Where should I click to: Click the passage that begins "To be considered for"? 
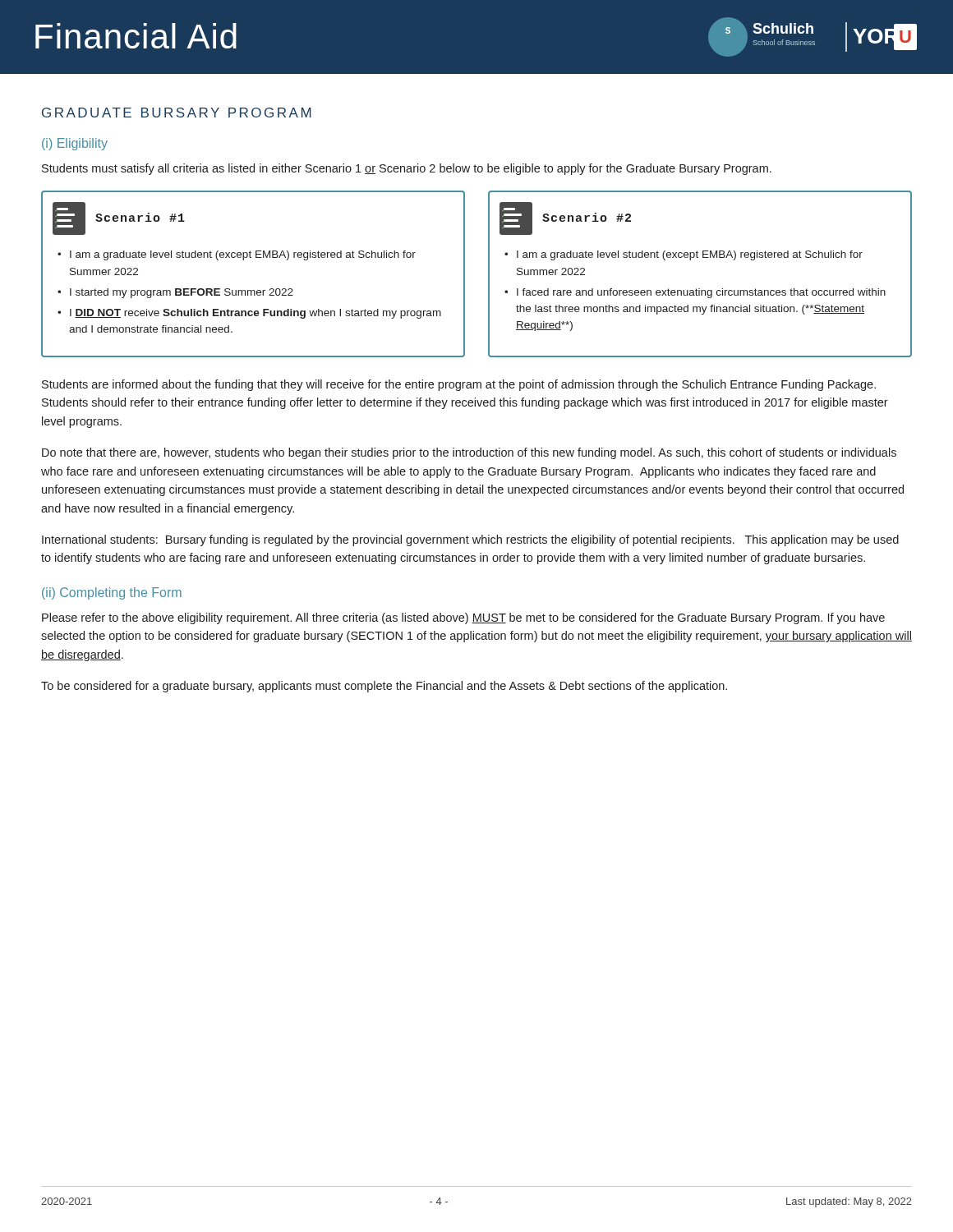[385, 686]
